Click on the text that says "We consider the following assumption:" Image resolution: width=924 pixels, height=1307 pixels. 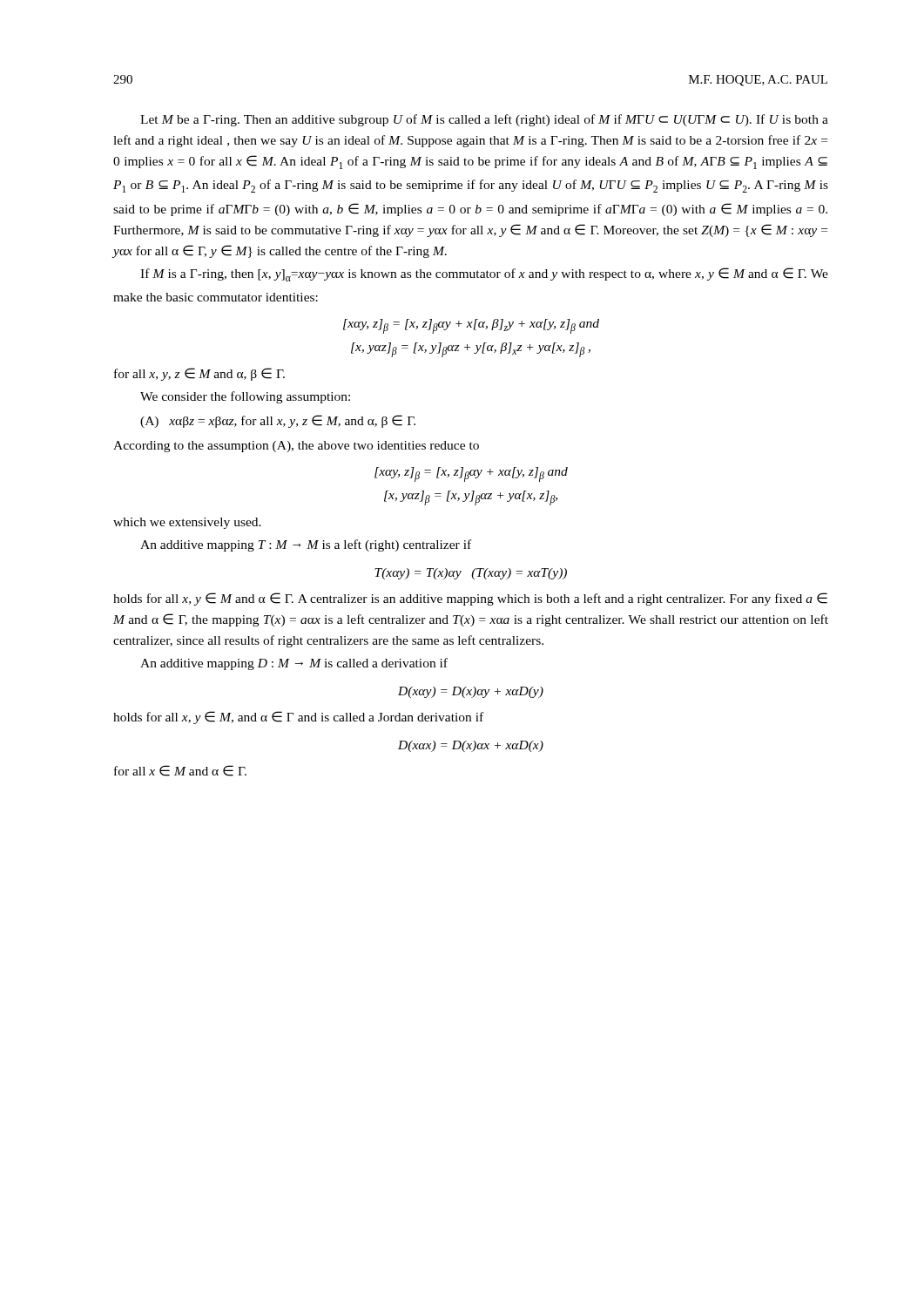(246, 396)
